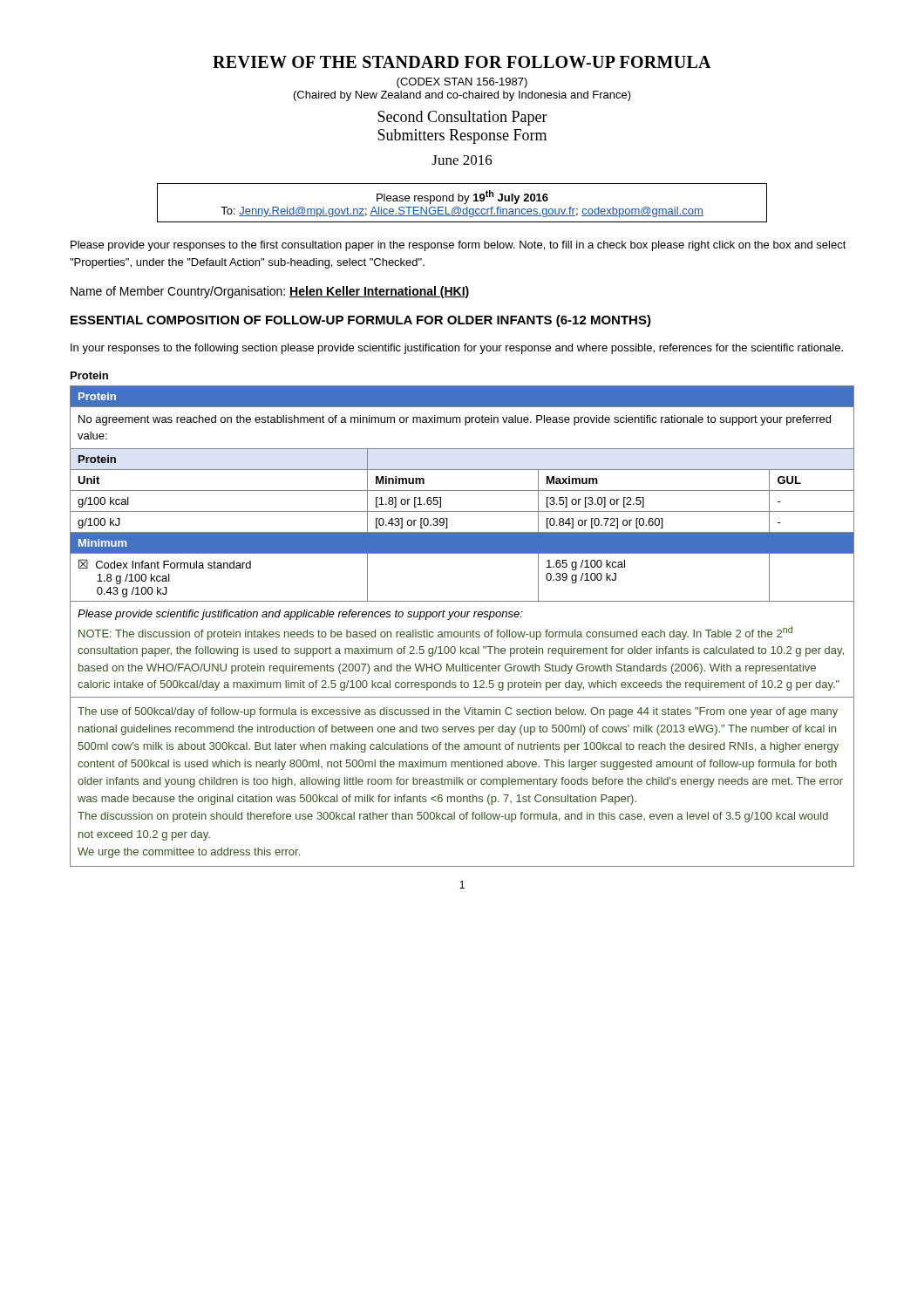This screenshot has height=1308, width=924.
Task: Click on the text starting "REVIEW OF THE"
Action: click(x=462, y=77)
